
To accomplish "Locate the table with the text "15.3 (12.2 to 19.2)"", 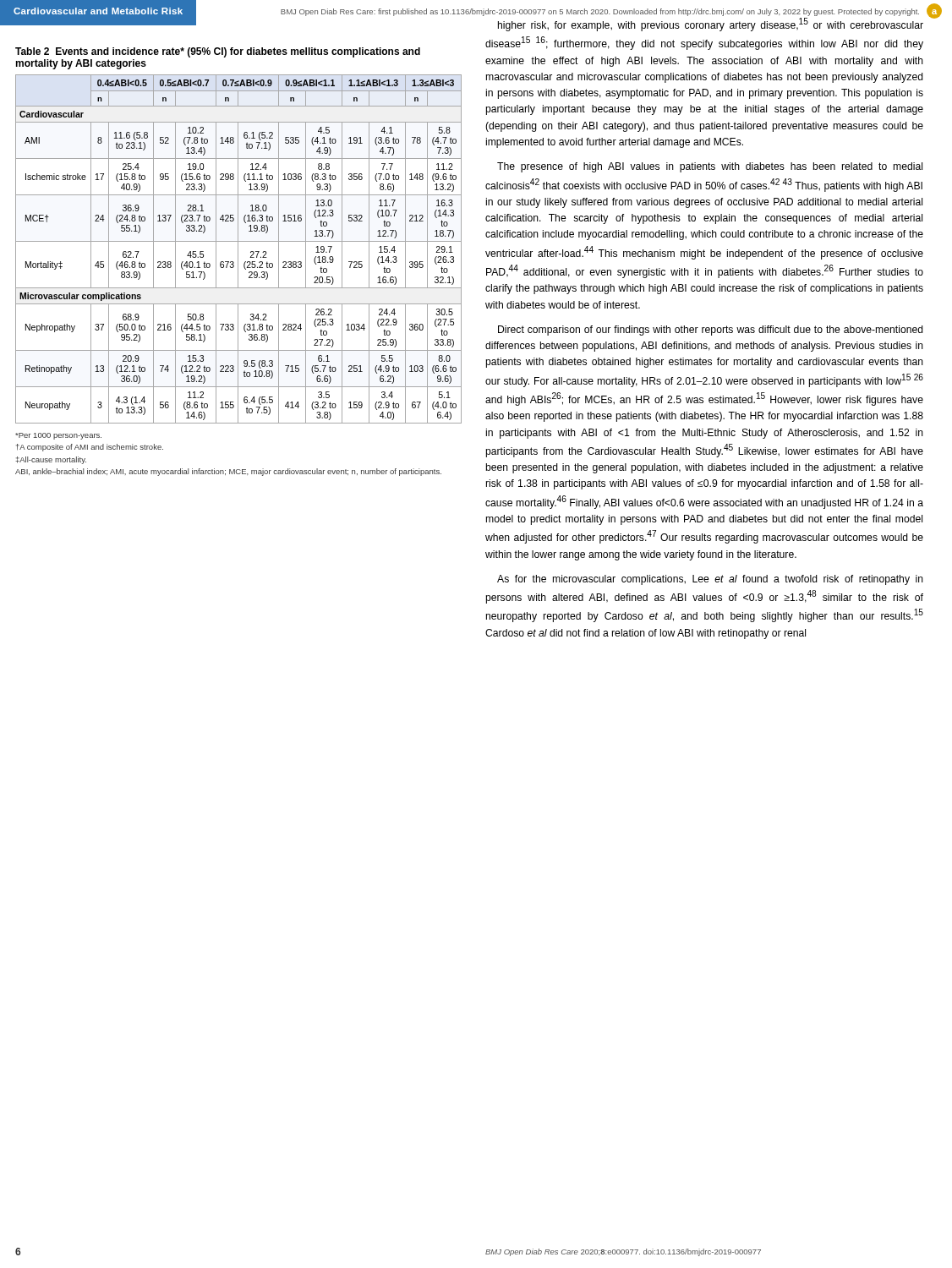I will coord(238,262).
